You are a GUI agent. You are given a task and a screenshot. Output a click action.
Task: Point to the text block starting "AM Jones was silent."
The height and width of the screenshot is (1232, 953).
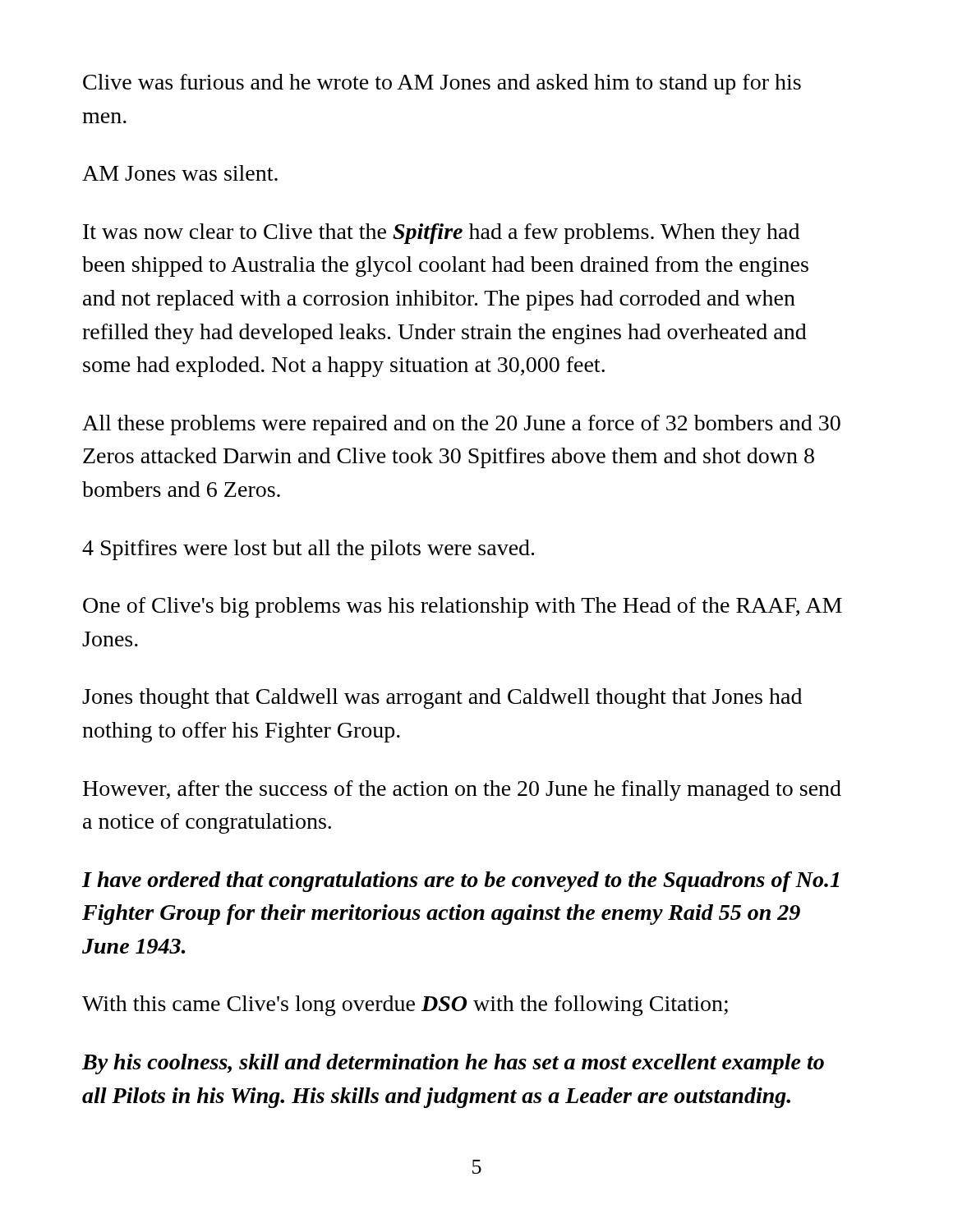click(181, 173)
